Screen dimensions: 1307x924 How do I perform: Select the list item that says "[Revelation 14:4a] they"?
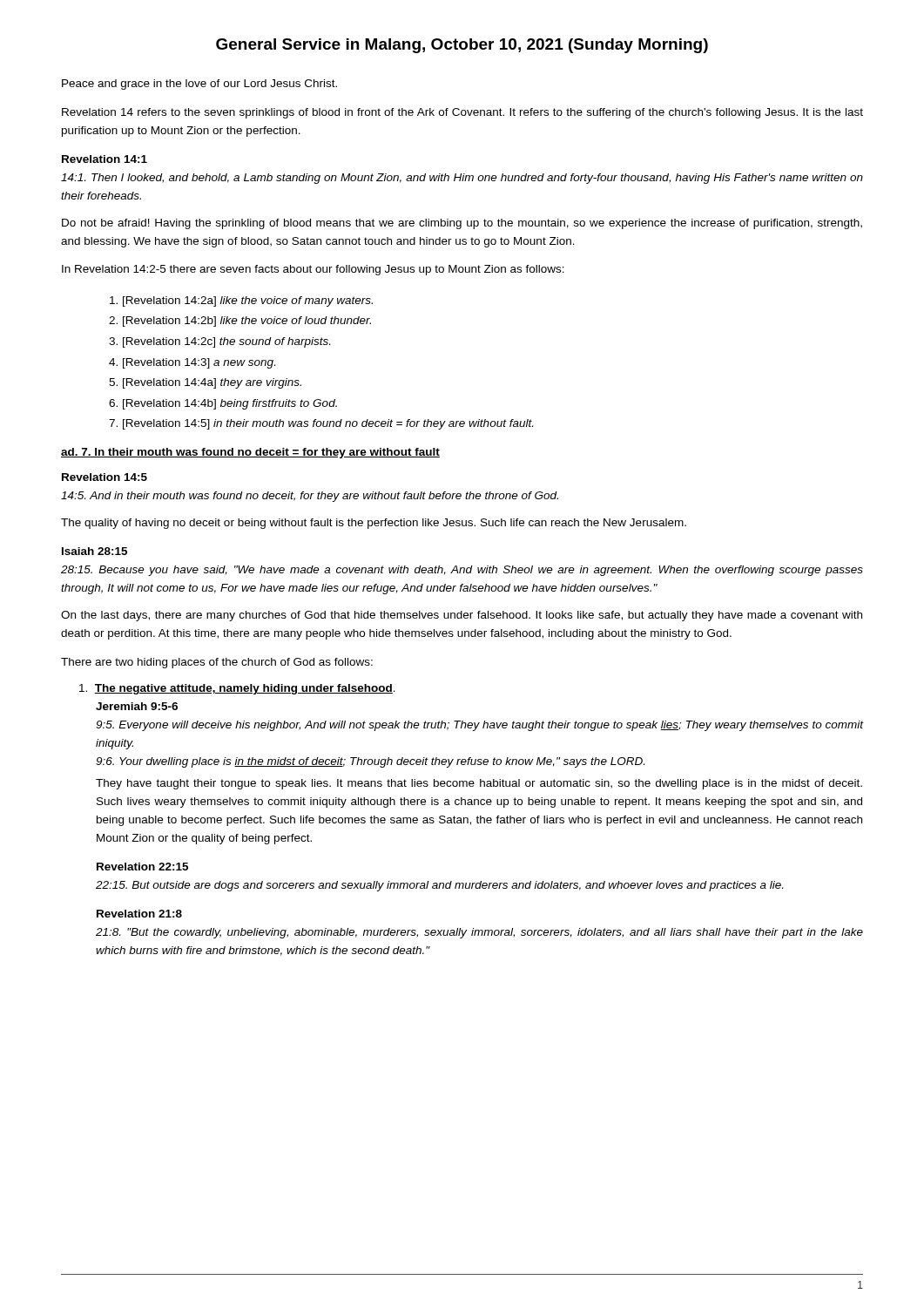[212, 383]
